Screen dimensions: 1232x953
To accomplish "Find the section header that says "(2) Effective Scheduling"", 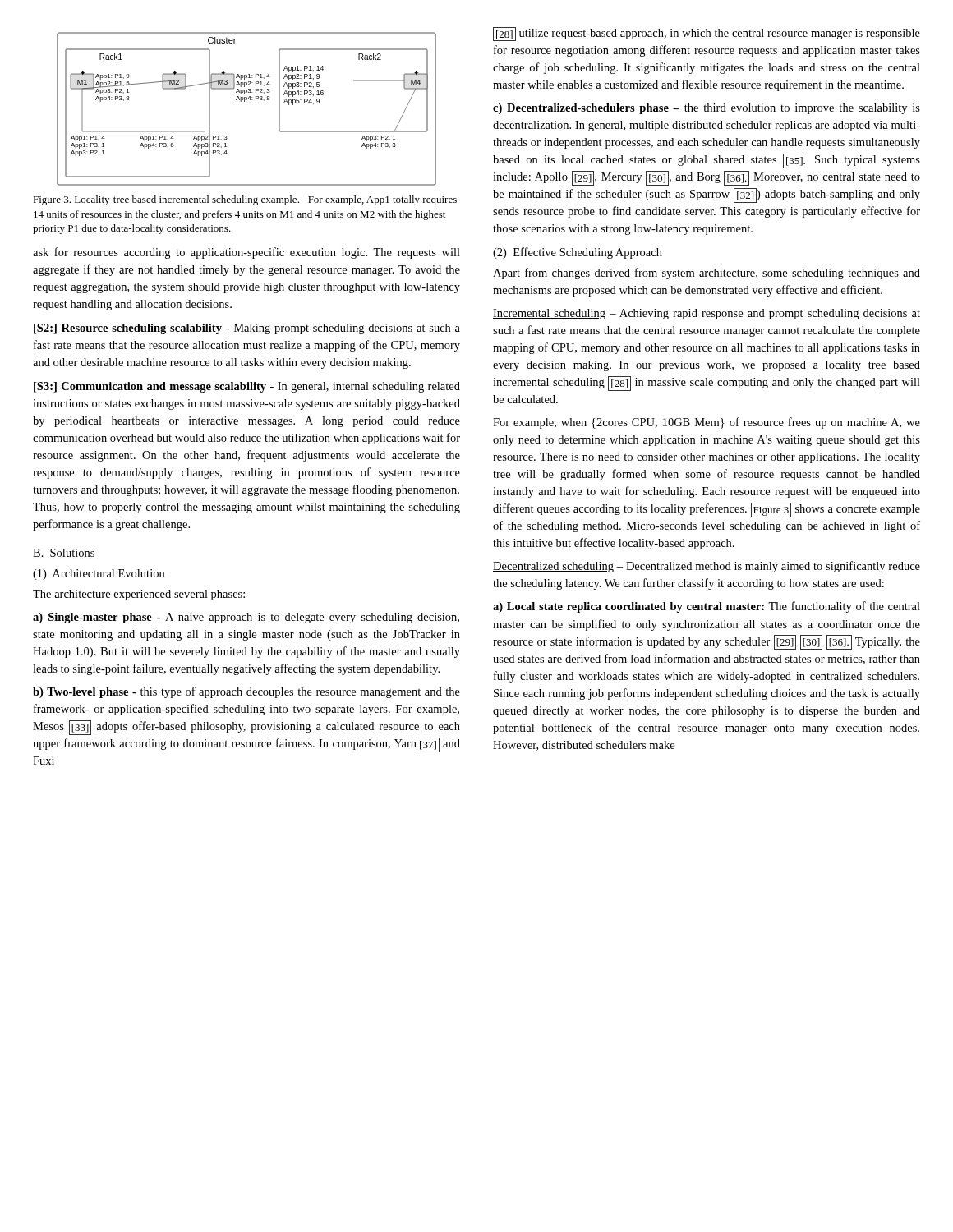I will (x=578, y=253).
